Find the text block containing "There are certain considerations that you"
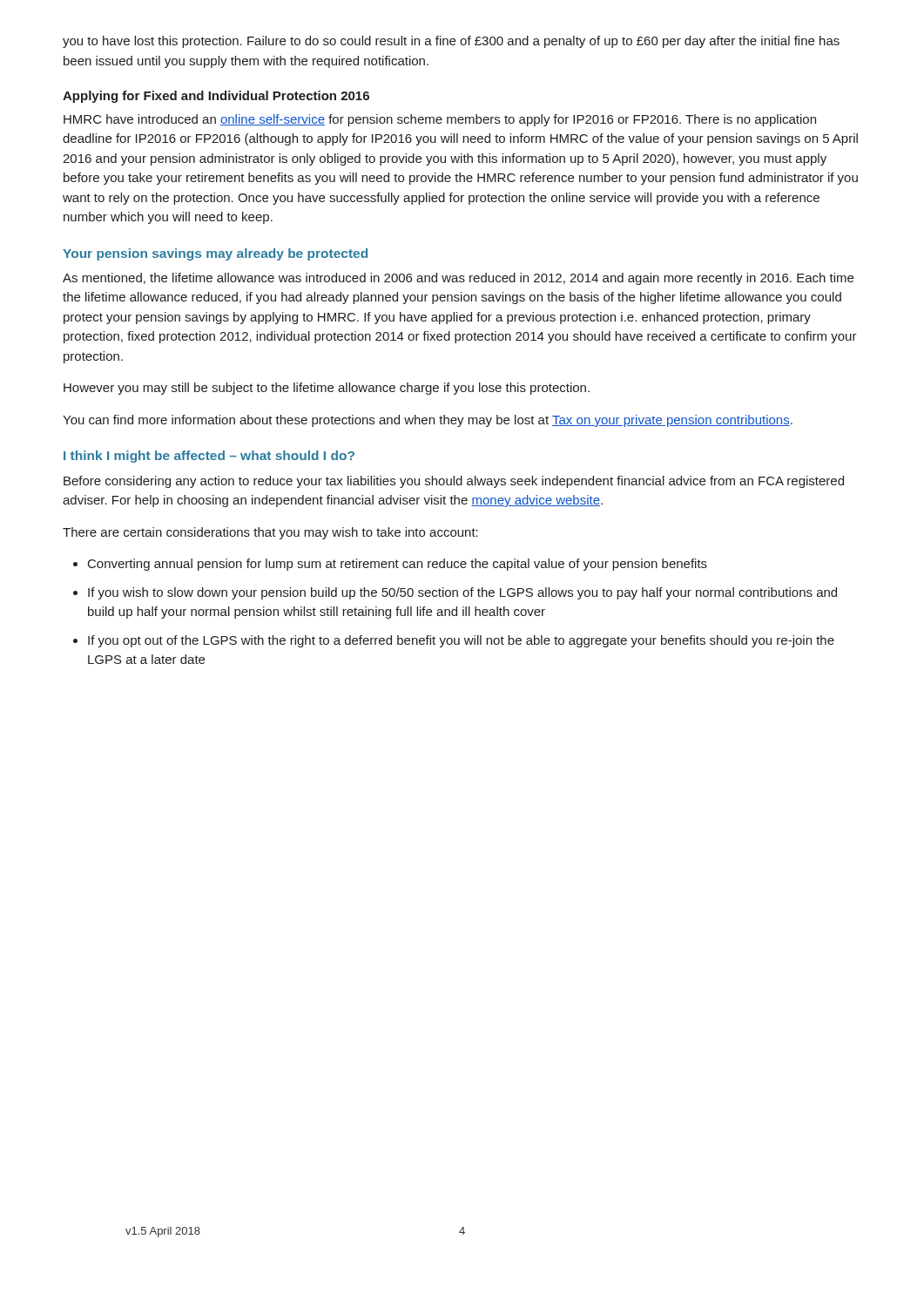This screenshot has width=924, height=1307. 462,532
